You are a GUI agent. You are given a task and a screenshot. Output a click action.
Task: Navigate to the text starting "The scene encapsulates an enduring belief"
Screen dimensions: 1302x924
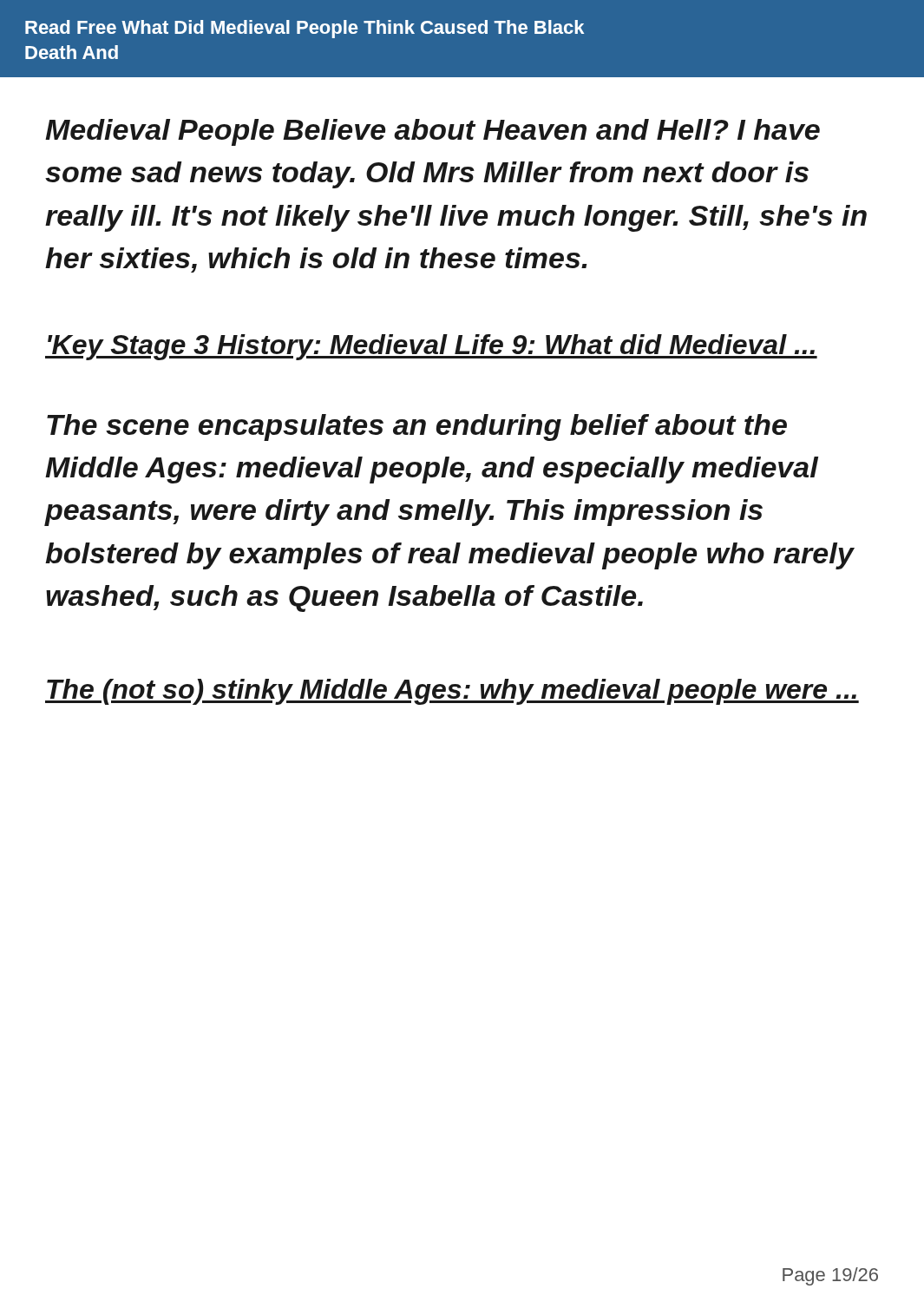[x=449, y=510]
